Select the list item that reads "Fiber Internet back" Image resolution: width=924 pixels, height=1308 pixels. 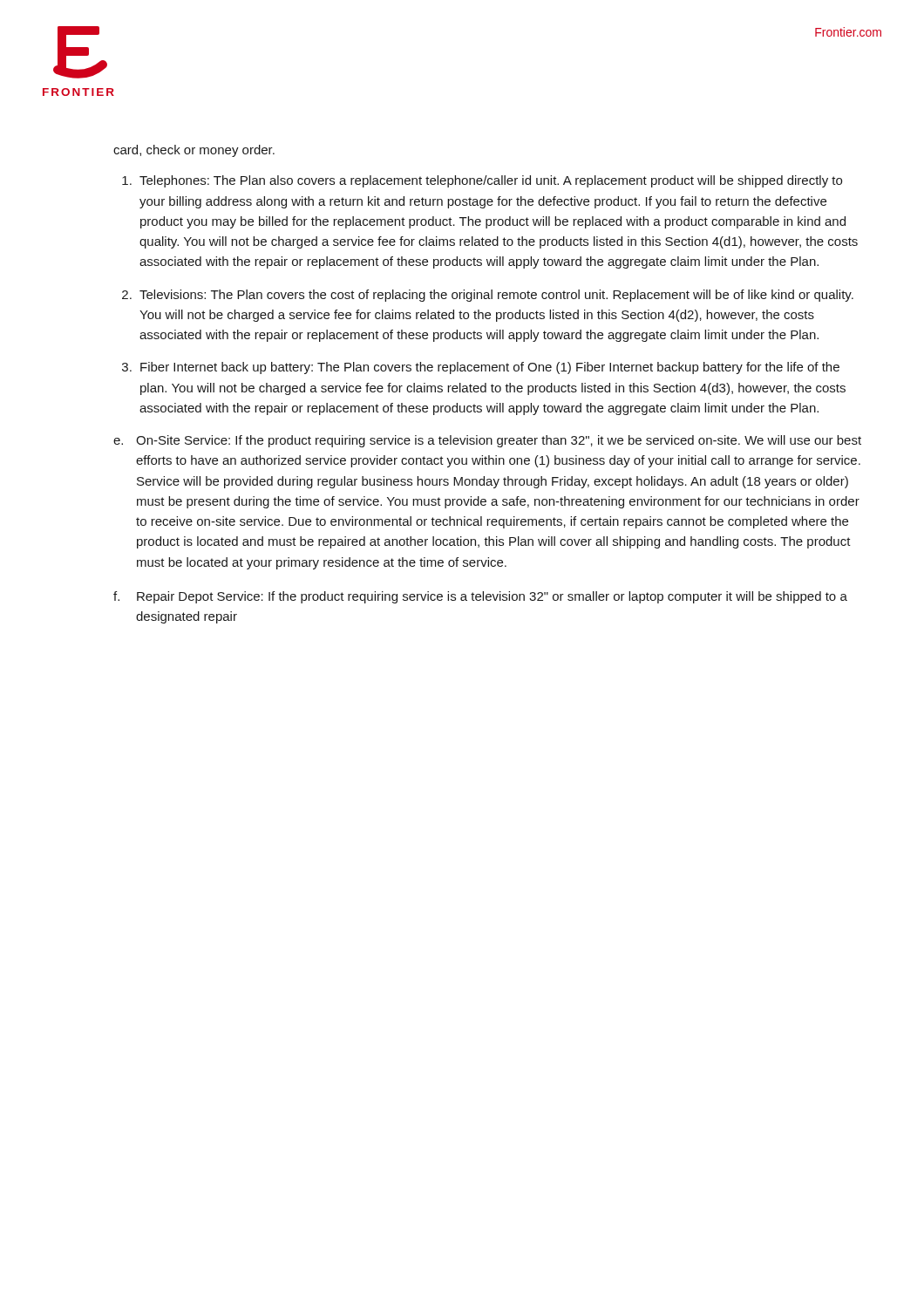(493, 387)
